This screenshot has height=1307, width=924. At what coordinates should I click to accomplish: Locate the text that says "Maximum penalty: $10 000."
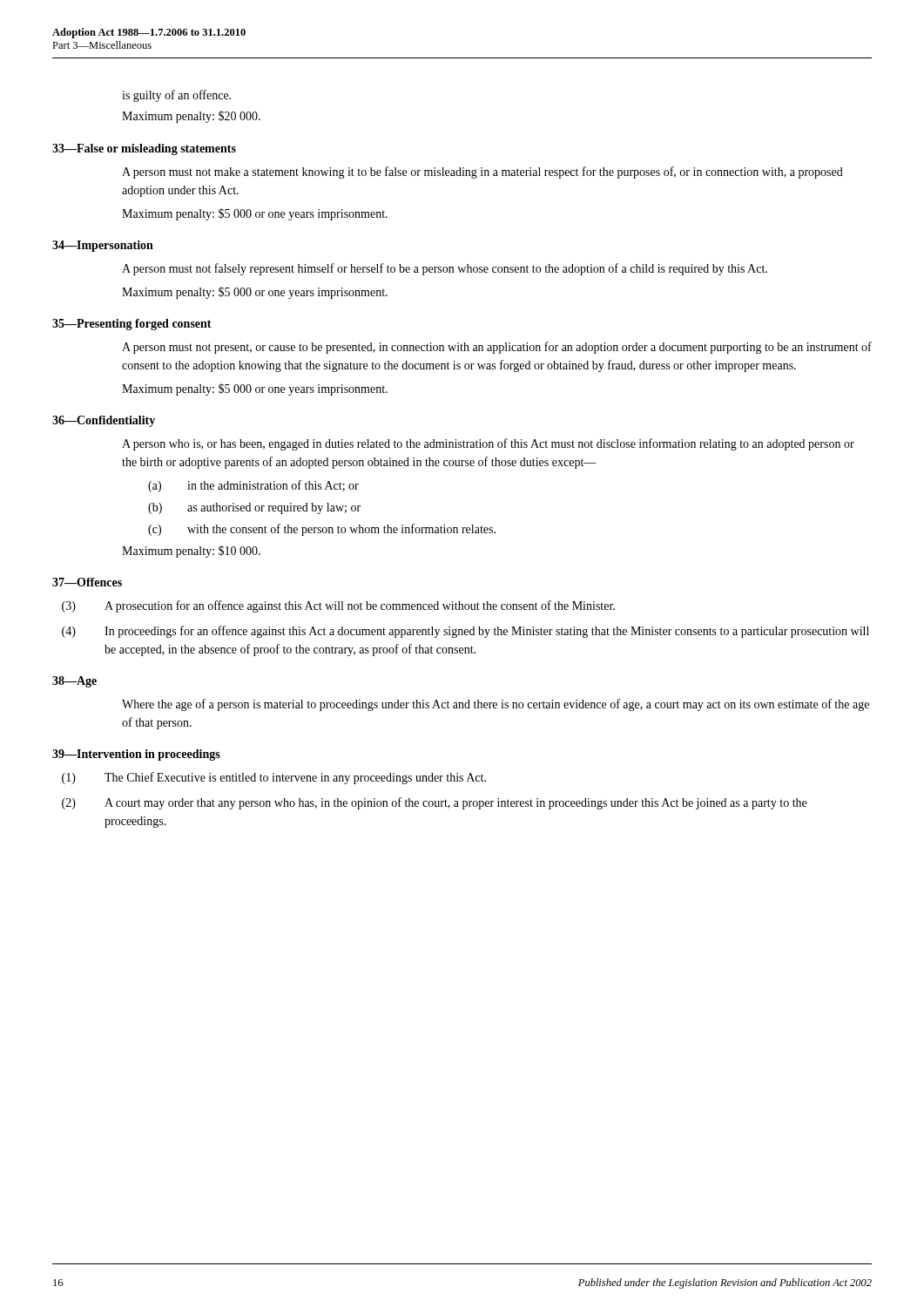pos(191,551)
